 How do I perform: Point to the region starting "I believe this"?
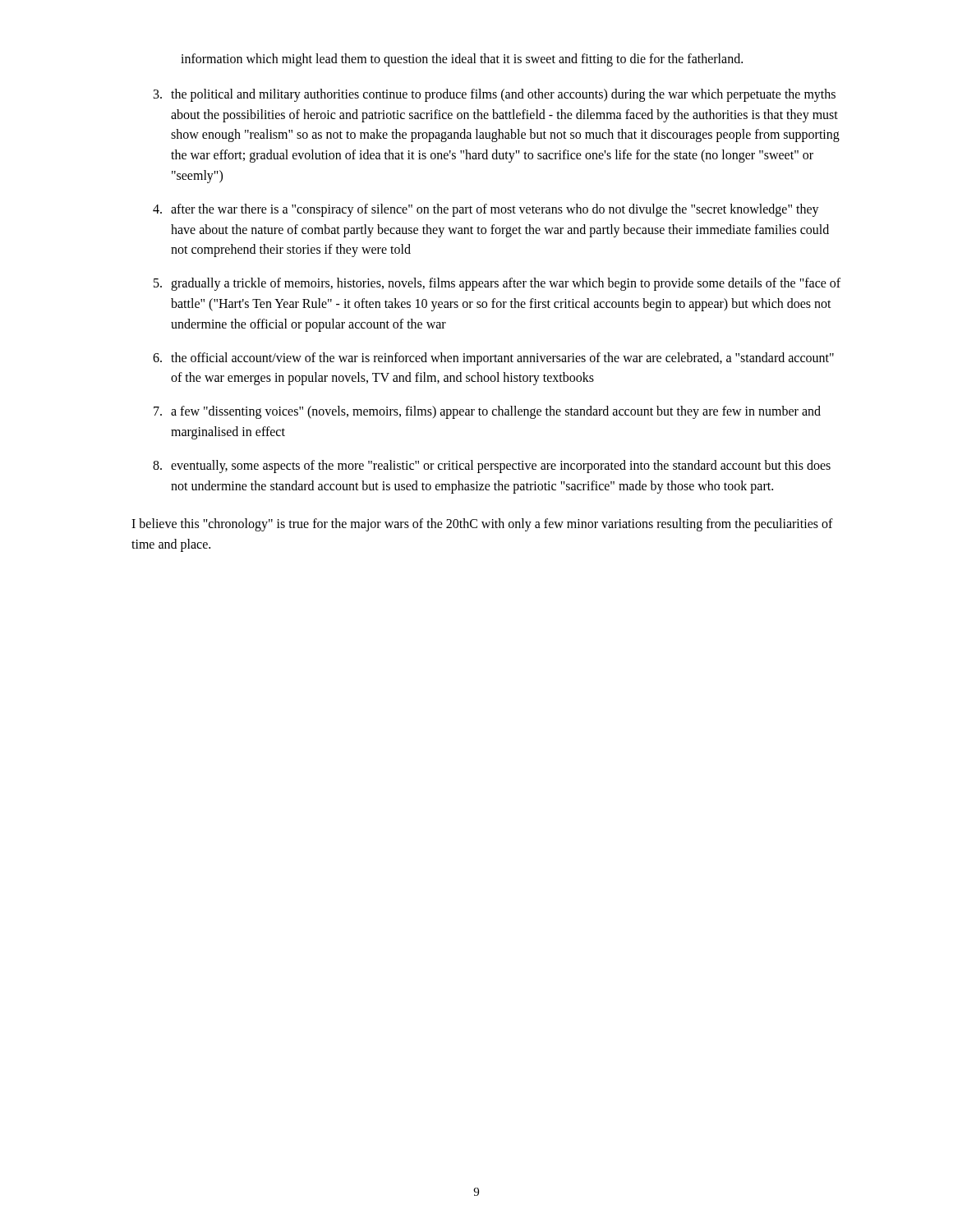pos(482,534)
